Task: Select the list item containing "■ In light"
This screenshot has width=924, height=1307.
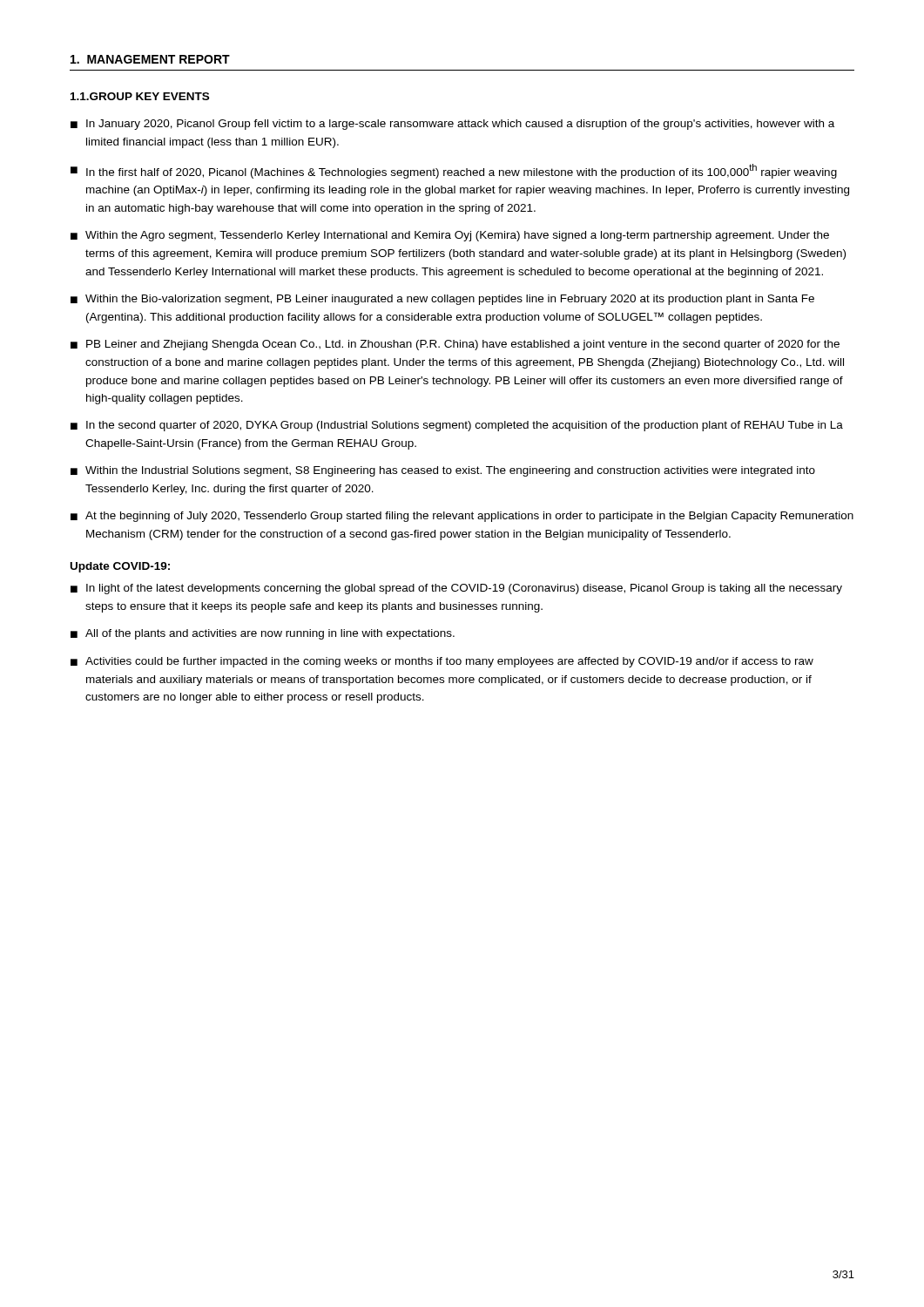Action: click(x=462, y=598)
